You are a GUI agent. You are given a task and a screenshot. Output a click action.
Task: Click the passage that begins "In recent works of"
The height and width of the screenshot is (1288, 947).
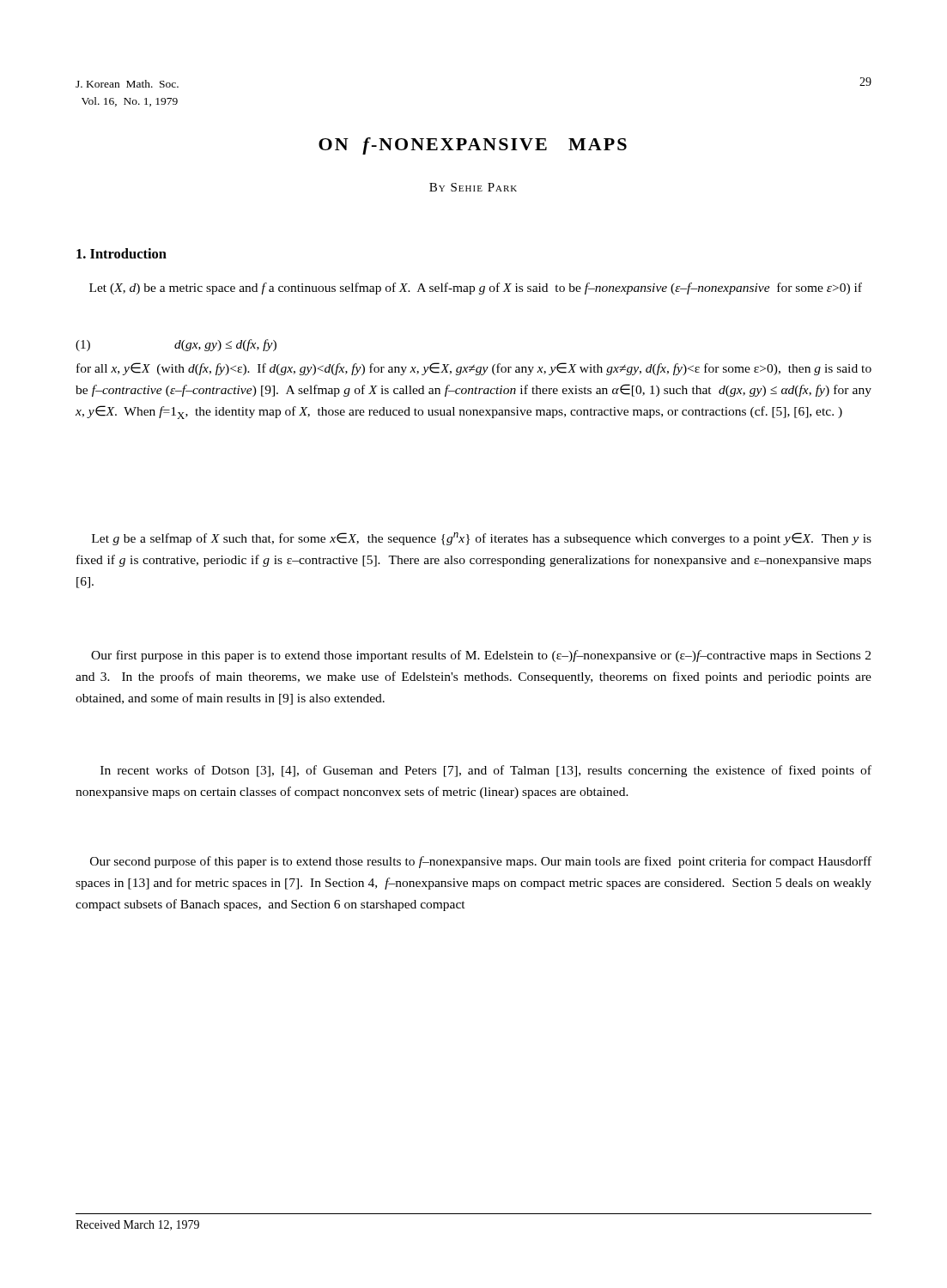[474, 781]
